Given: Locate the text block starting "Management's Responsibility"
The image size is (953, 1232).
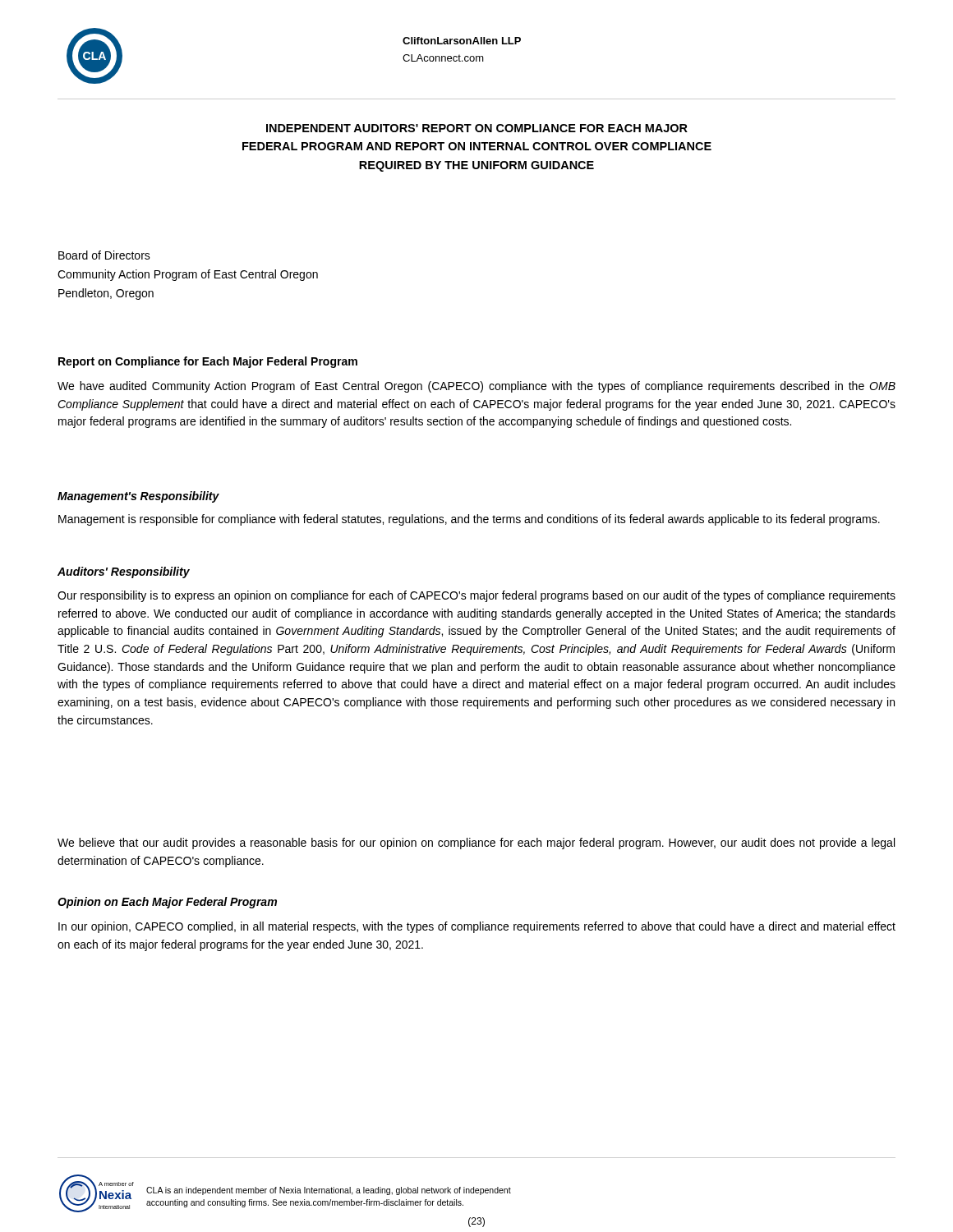Looking at the screenshot, I should pos(138,497).
